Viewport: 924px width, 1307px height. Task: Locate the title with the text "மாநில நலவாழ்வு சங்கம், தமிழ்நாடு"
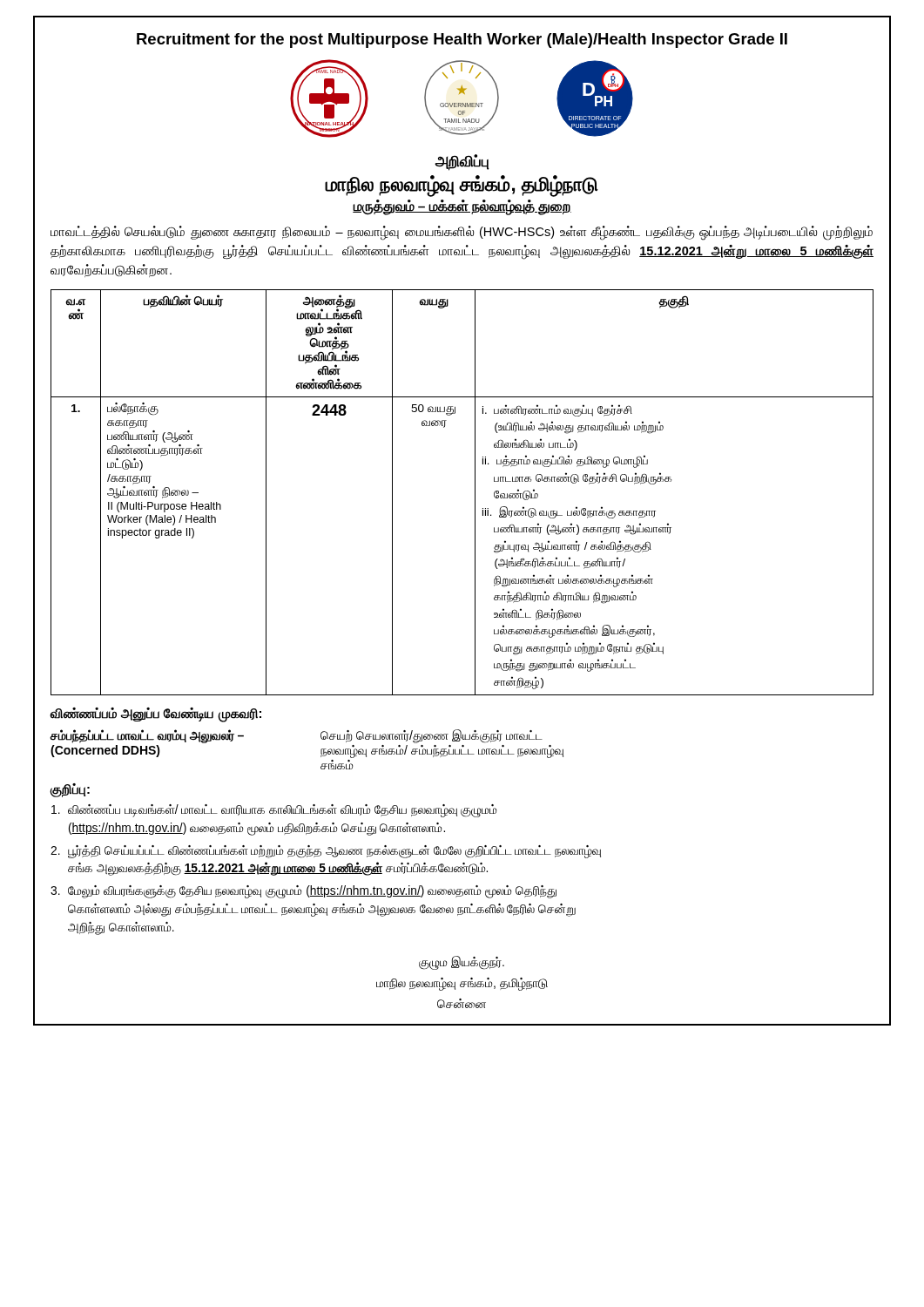pos(462,184)
